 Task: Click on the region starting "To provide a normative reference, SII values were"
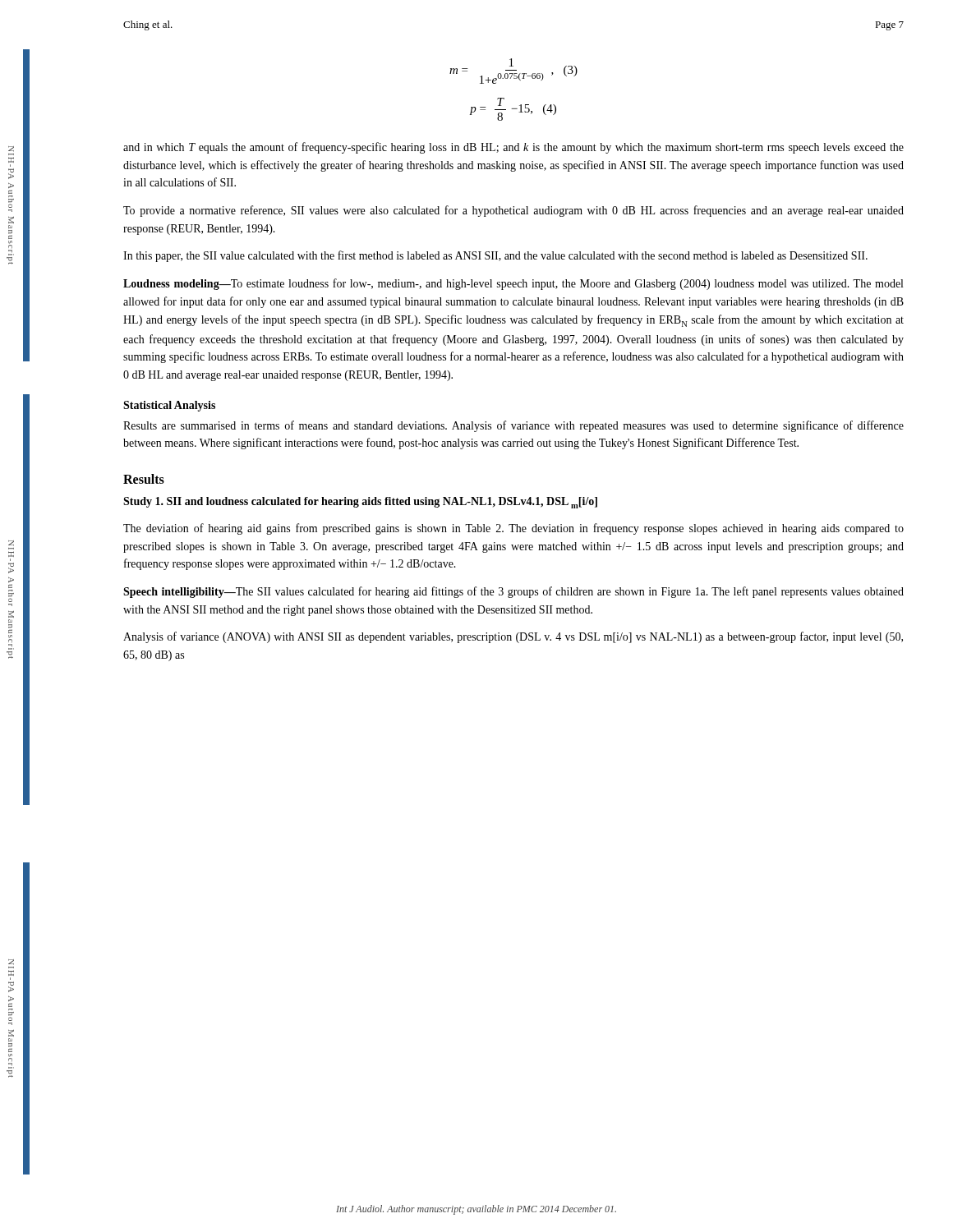[x=513, y=220]
